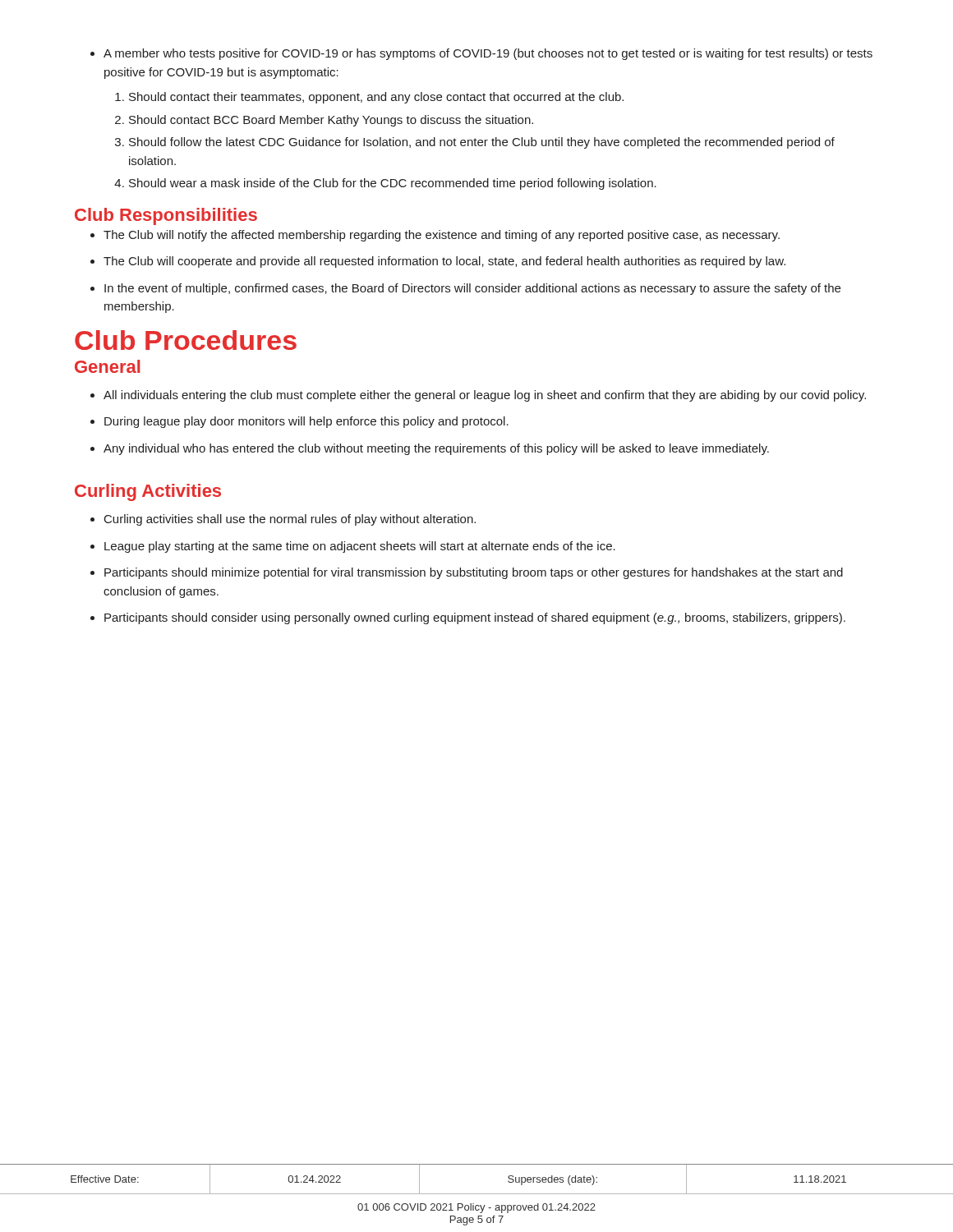Viewport: 953px width, 1232px height.
Task: Find the table that mentions "01 006 COVID 2021"
Action: point(476,1198)
